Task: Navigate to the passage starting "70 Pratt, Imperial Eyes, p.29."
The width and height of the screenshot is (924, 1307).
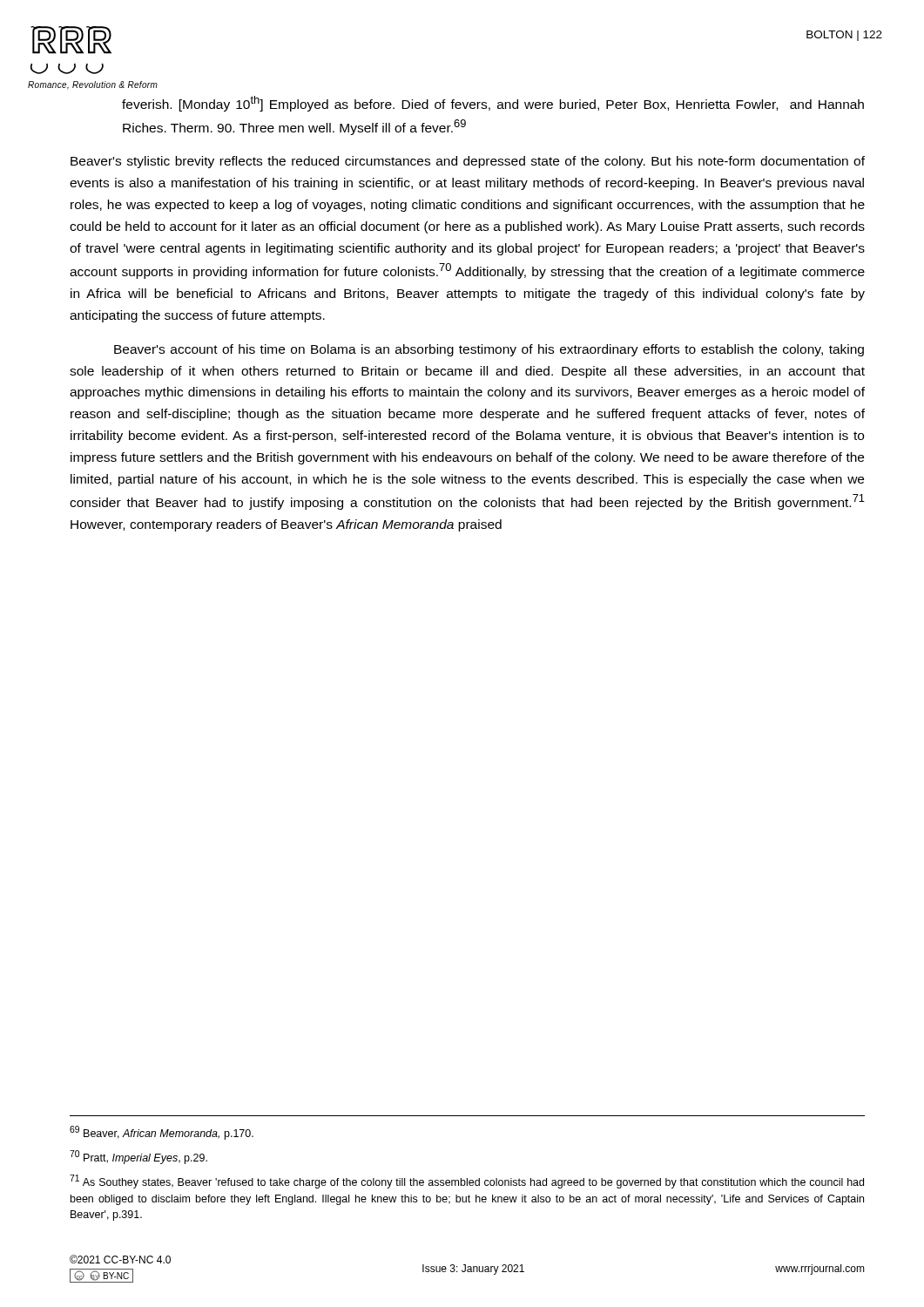Action: tap(139, 1156)
